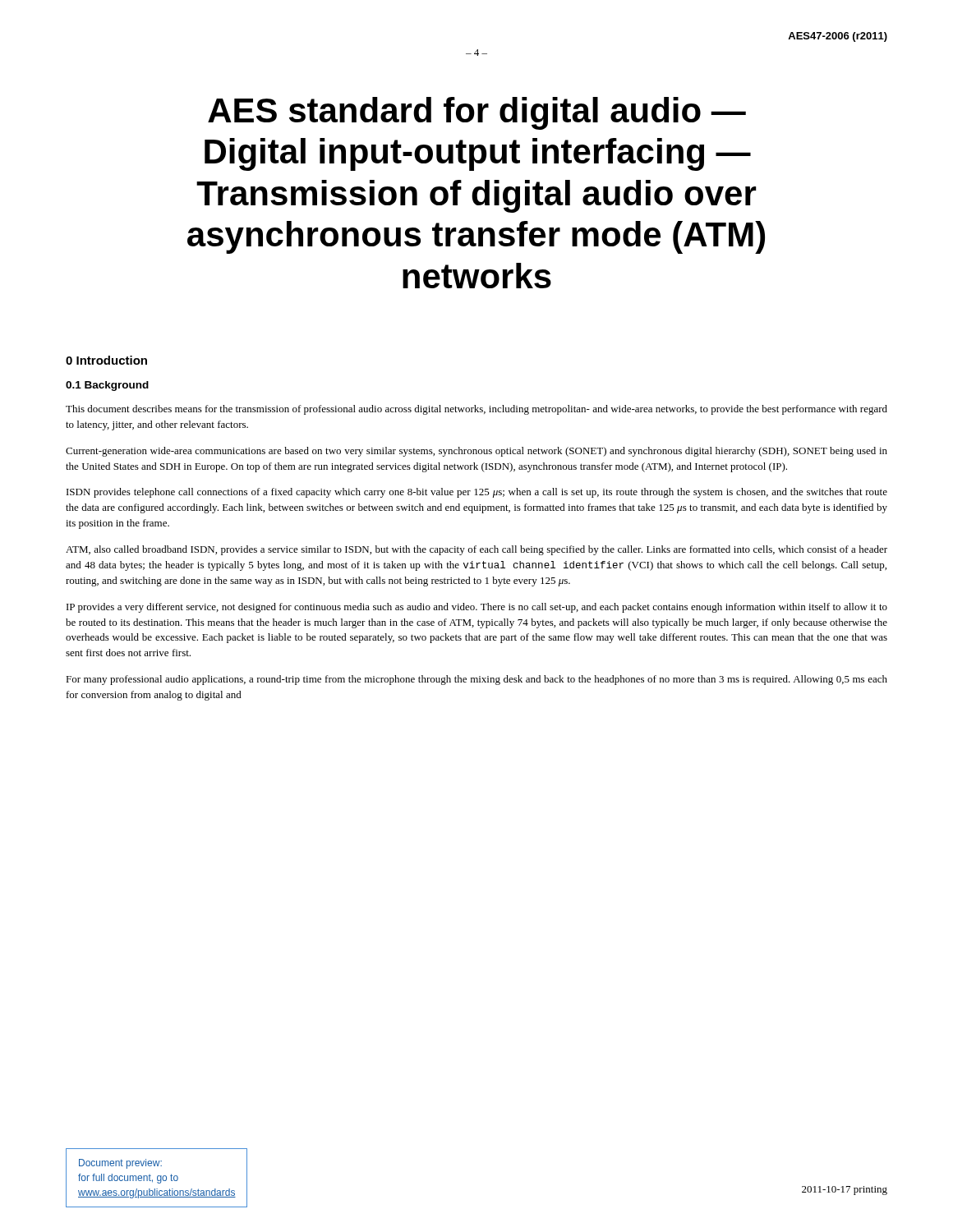This screenshot has height=1232, width=953.
Task: Point to the region starting "Current-generation wide-area communications"
Action: point(476,459)
